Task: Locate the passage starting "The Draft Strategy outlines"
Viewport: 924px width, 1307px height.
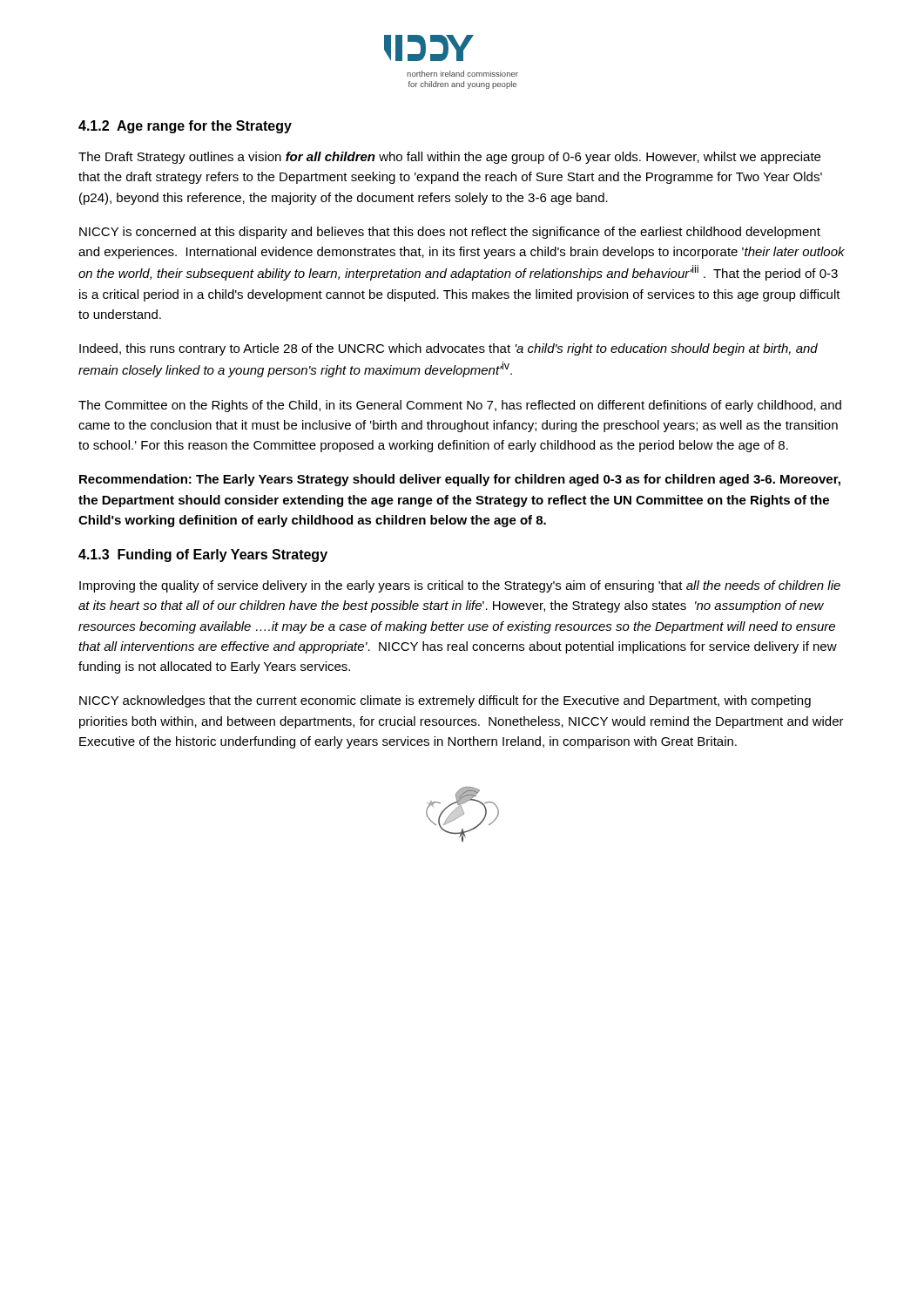Action: click(450, 177)
